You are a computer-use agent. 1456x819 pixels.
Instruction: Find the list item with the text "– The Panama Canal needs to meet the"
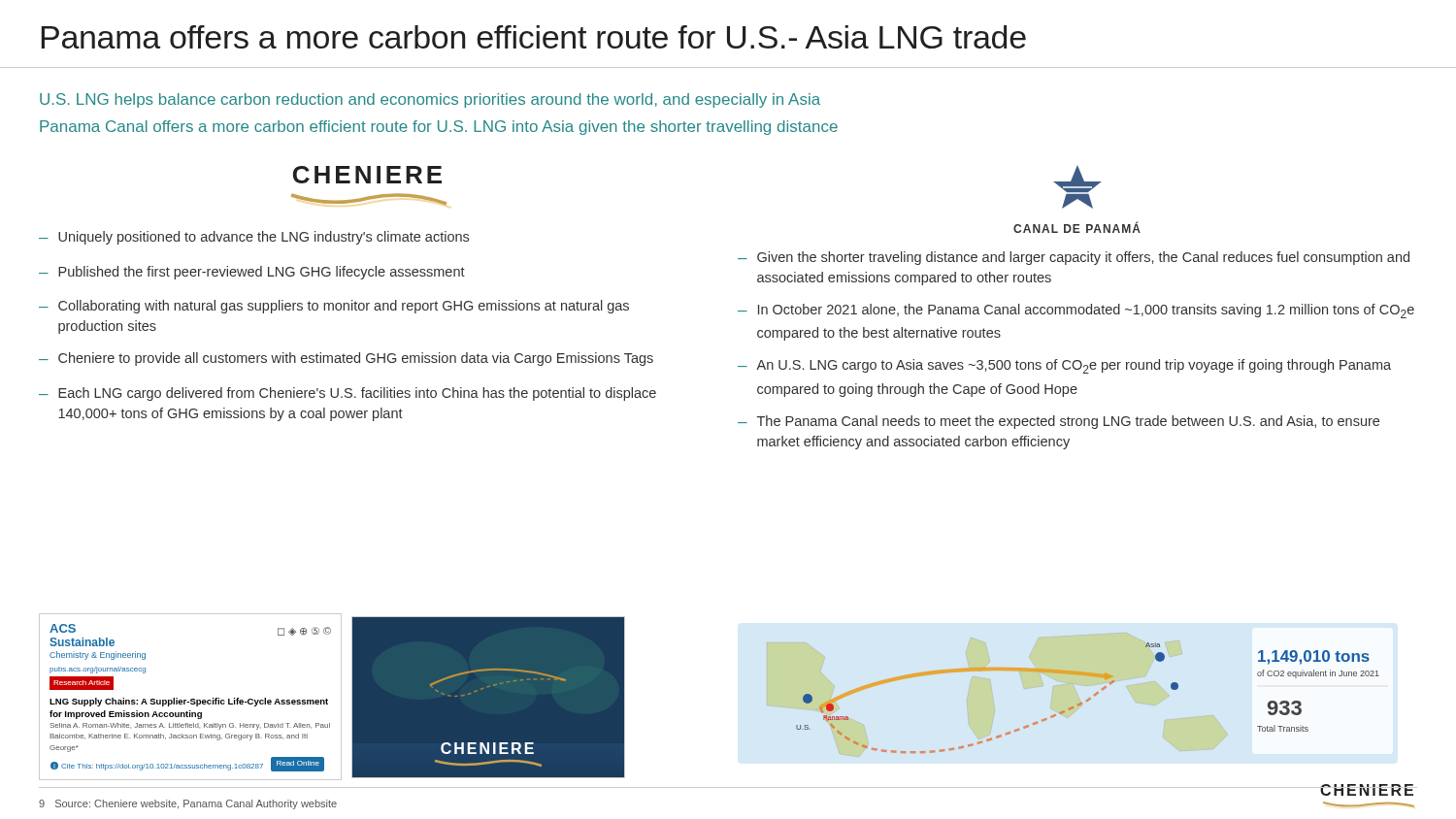pos(1077,432)
